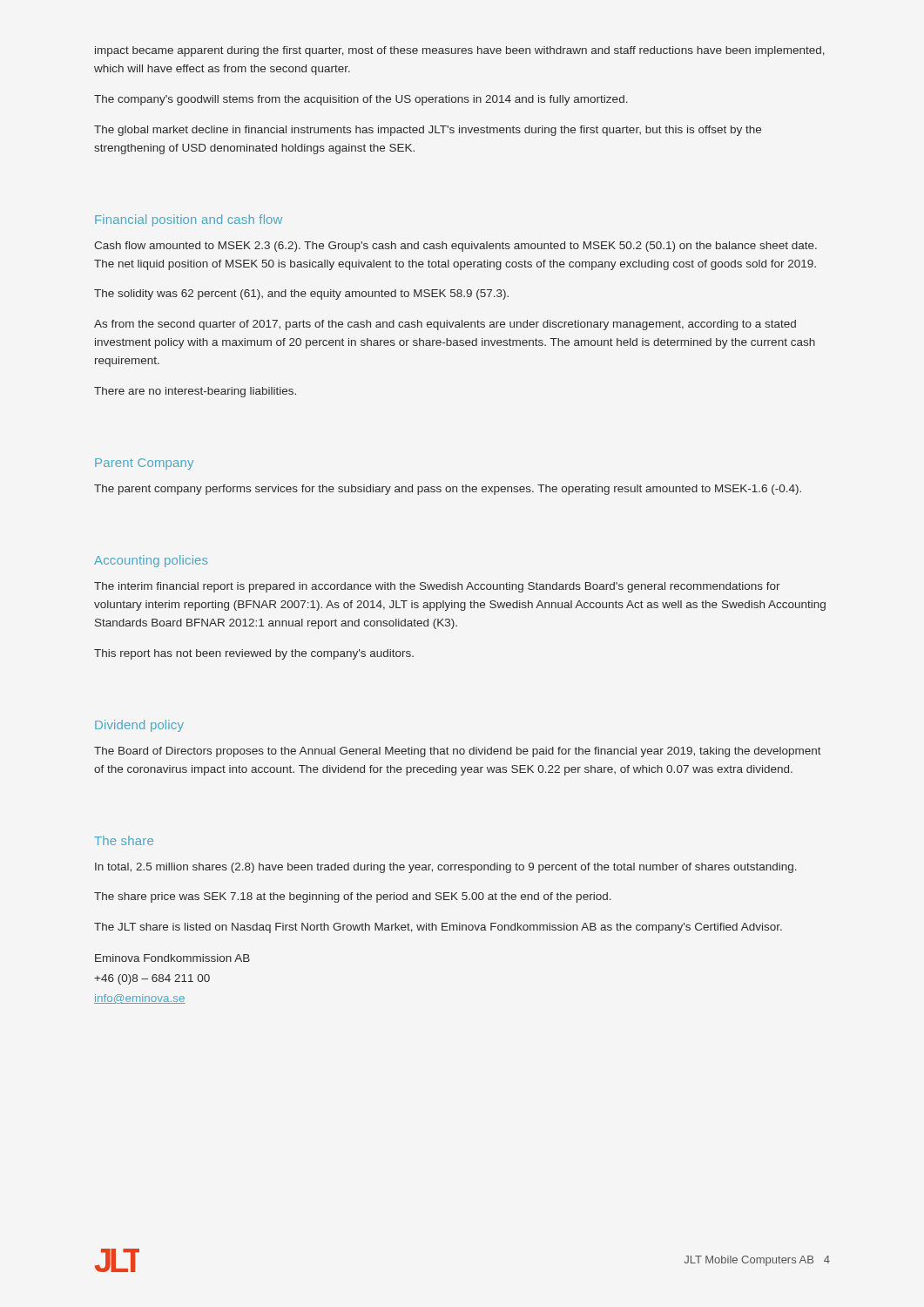Click on the passage starting "The JLT share is listed"
Screen dimensions: 1307x924
click(438, 927)
